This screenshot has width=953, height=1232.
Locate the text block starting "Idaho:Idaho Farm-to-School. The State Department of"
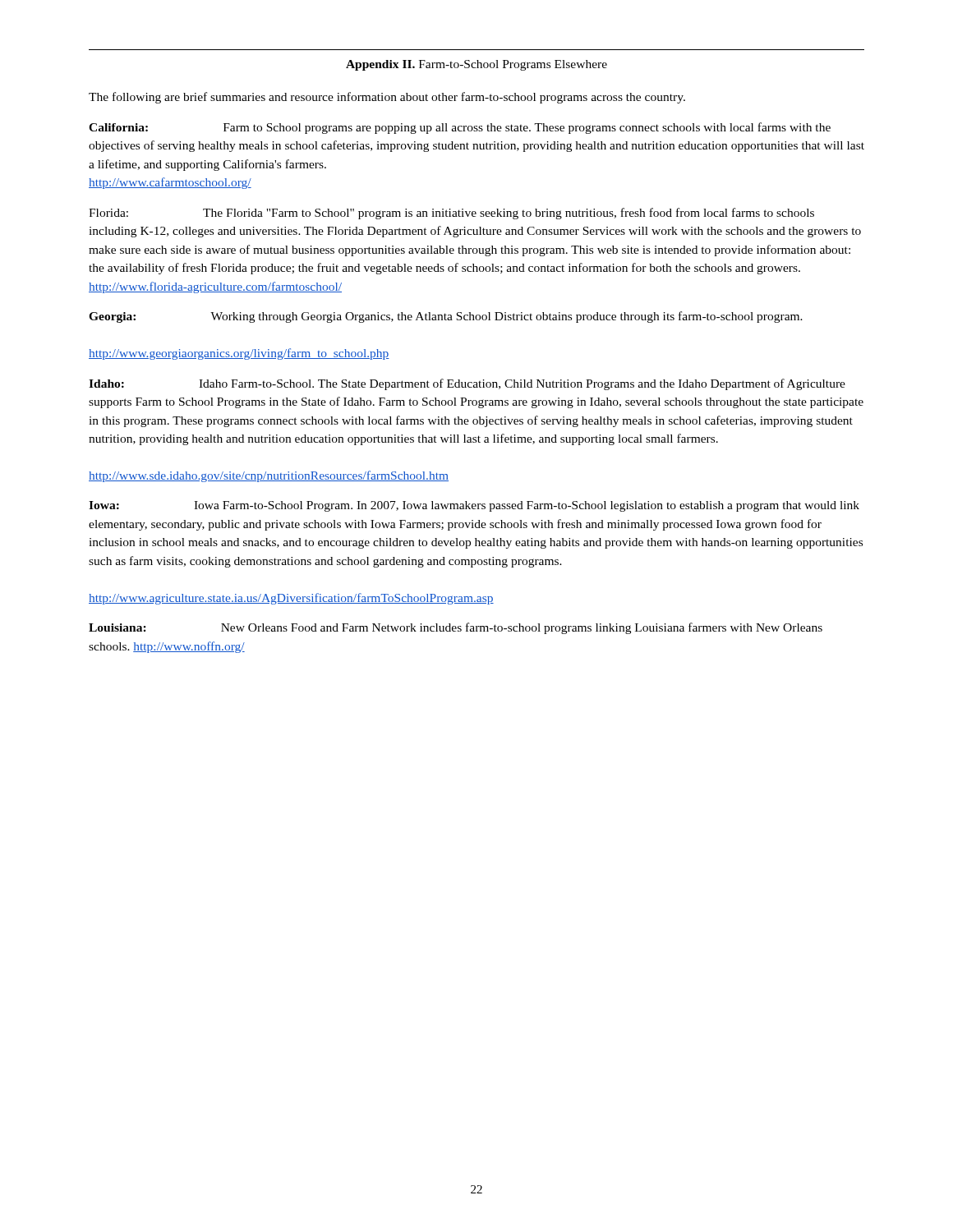tap(476, 428)
